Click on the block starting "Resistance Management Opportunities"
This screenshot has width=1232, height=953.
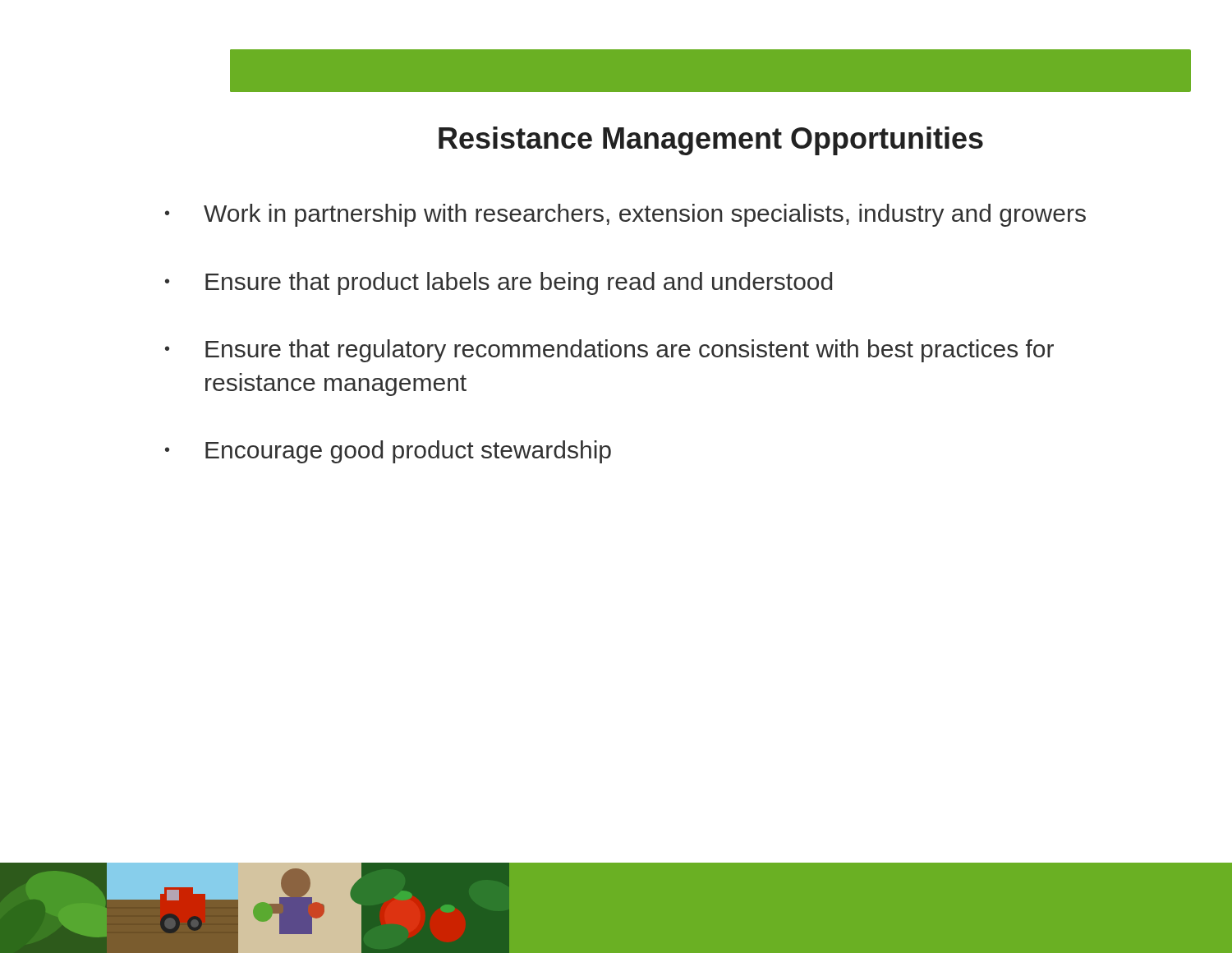(710, 138)
